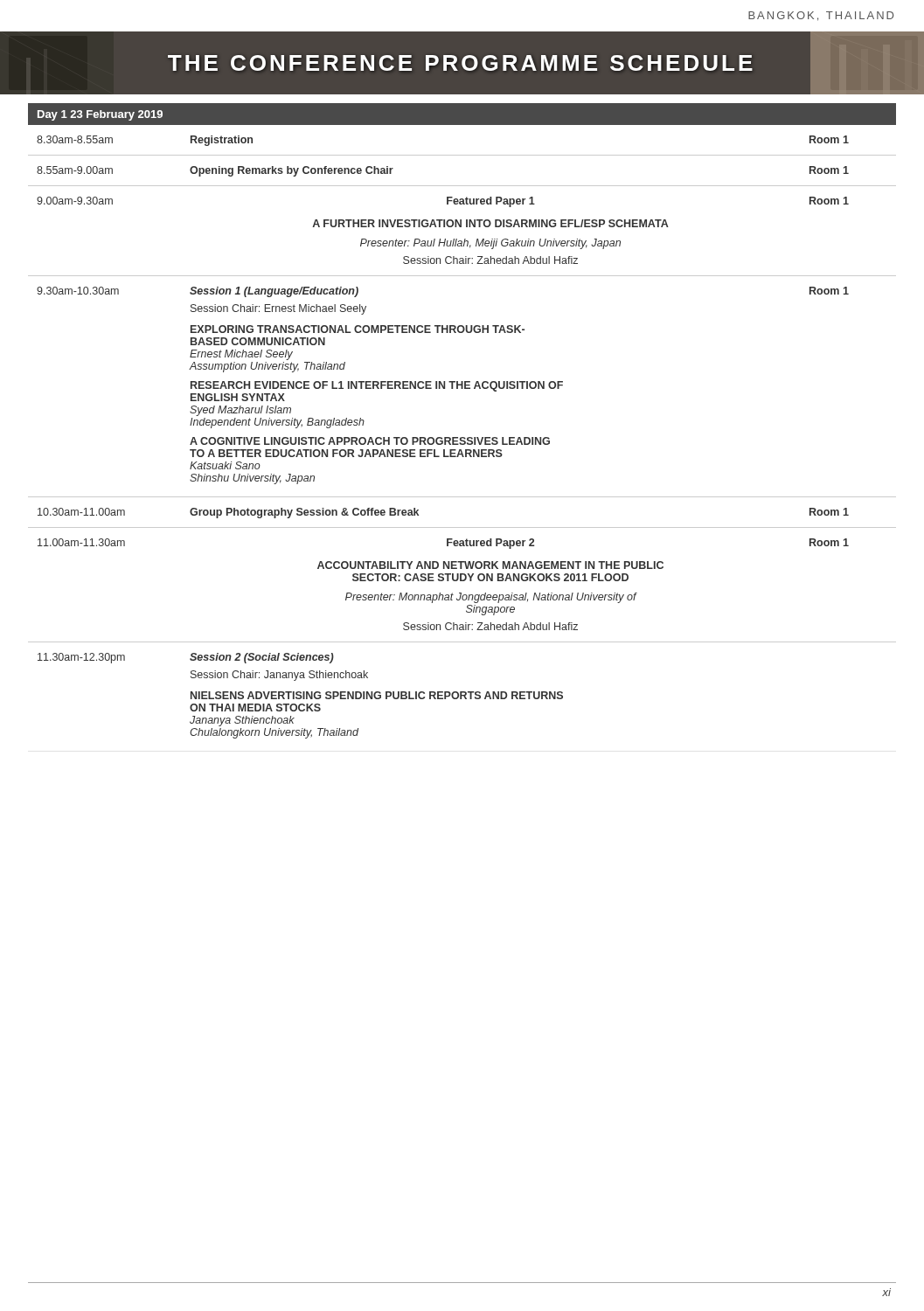Locate the illustration

[462, 63]
